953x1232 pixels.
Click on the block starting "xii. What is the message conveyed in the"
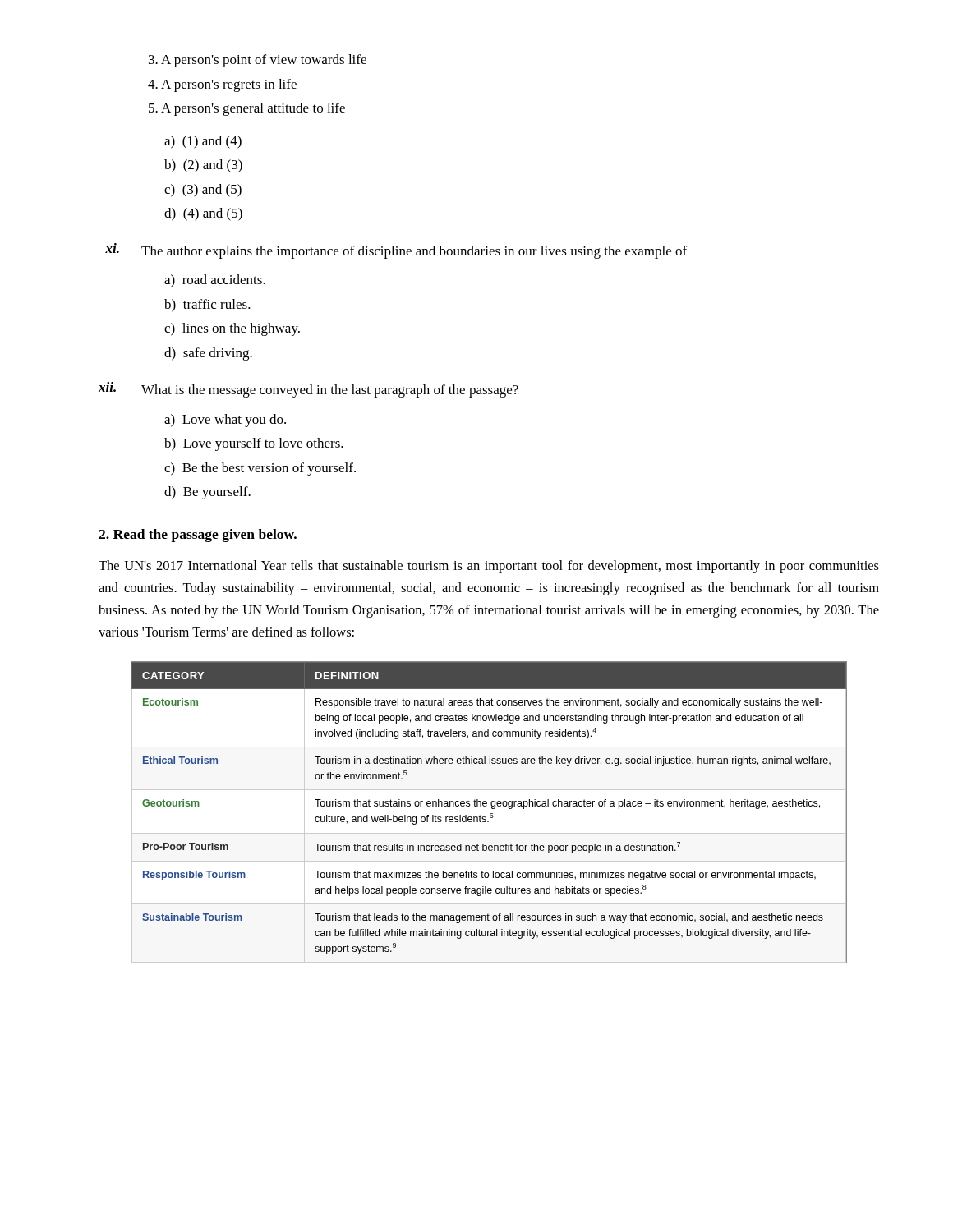tap(489, 390)
